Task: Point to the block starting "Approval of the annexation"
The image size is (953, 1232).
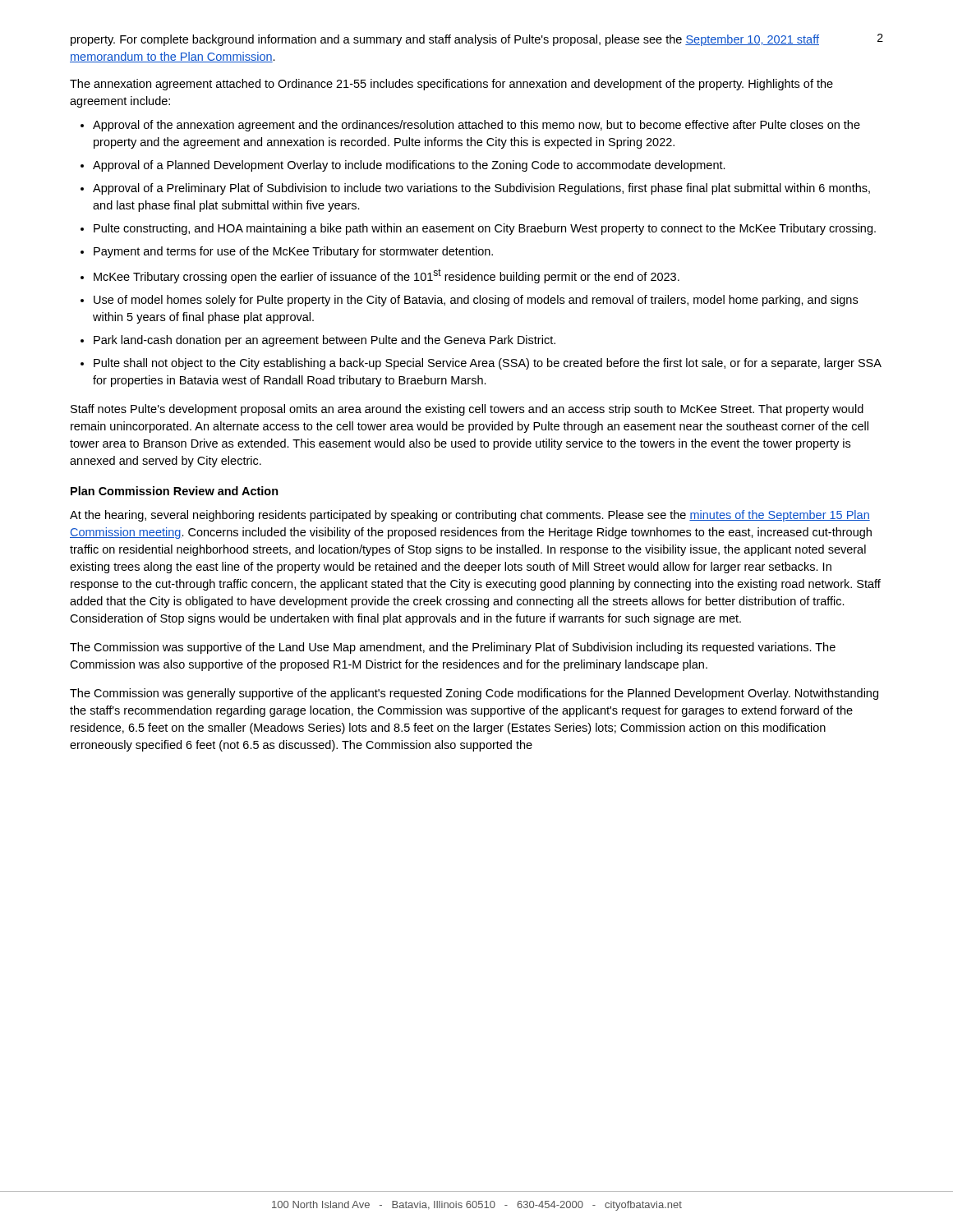Action: (x=476, y=133)
